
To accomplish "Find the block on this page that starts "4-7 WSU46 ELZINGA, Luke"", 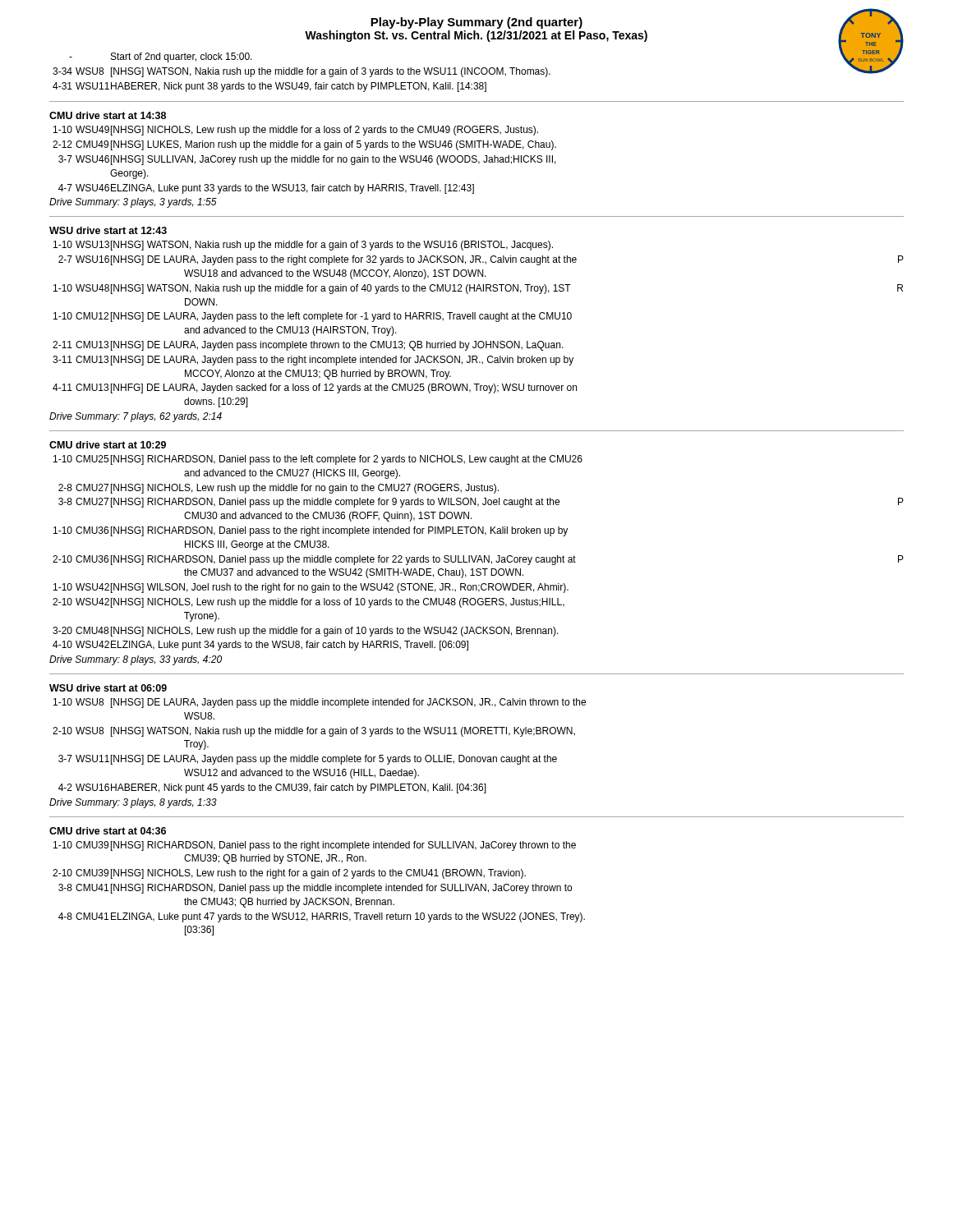I will point(476,188).
